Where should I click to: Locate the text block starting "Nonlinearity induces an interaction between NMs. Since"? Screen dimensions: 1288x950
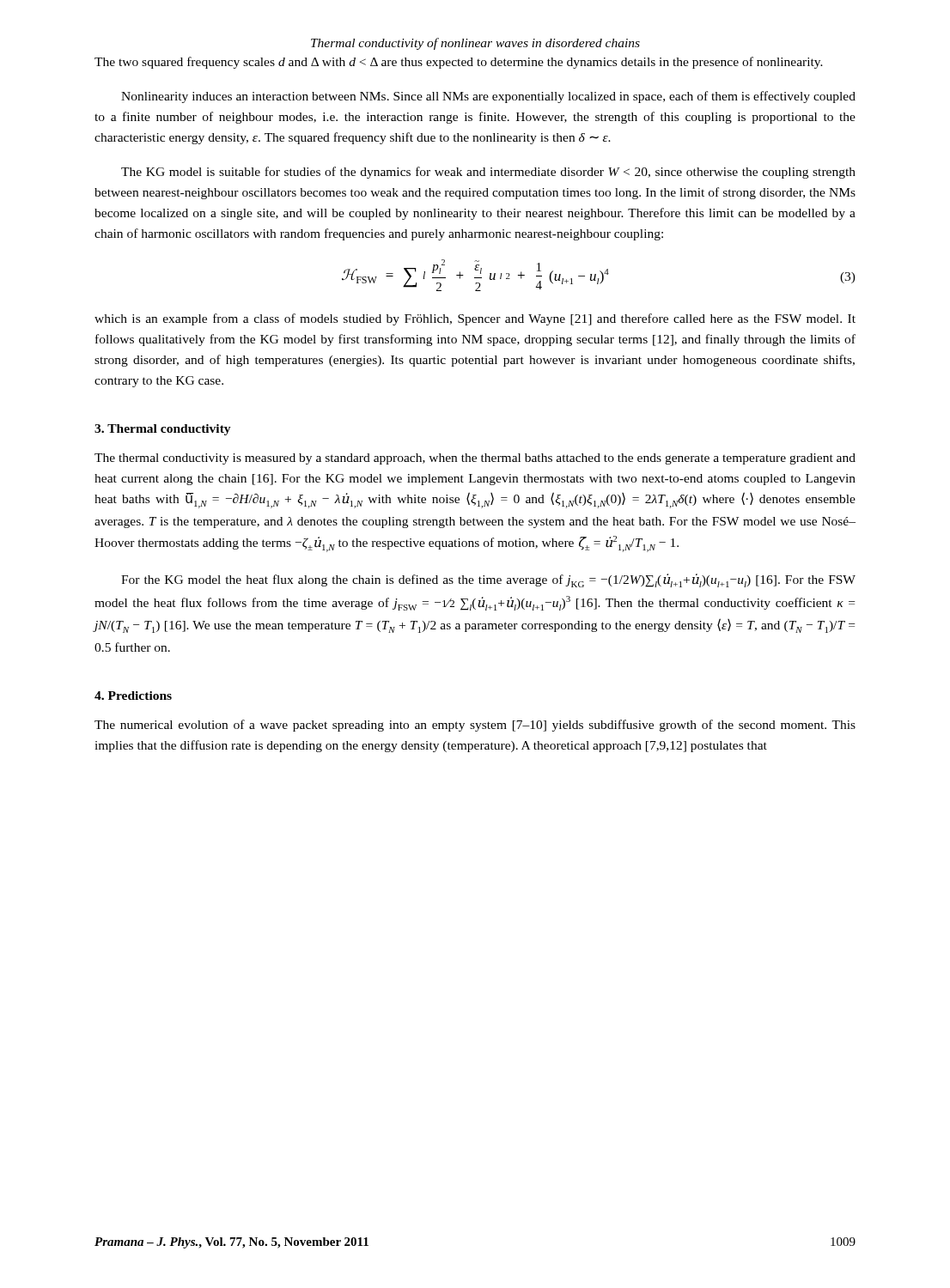pos(475,117)
